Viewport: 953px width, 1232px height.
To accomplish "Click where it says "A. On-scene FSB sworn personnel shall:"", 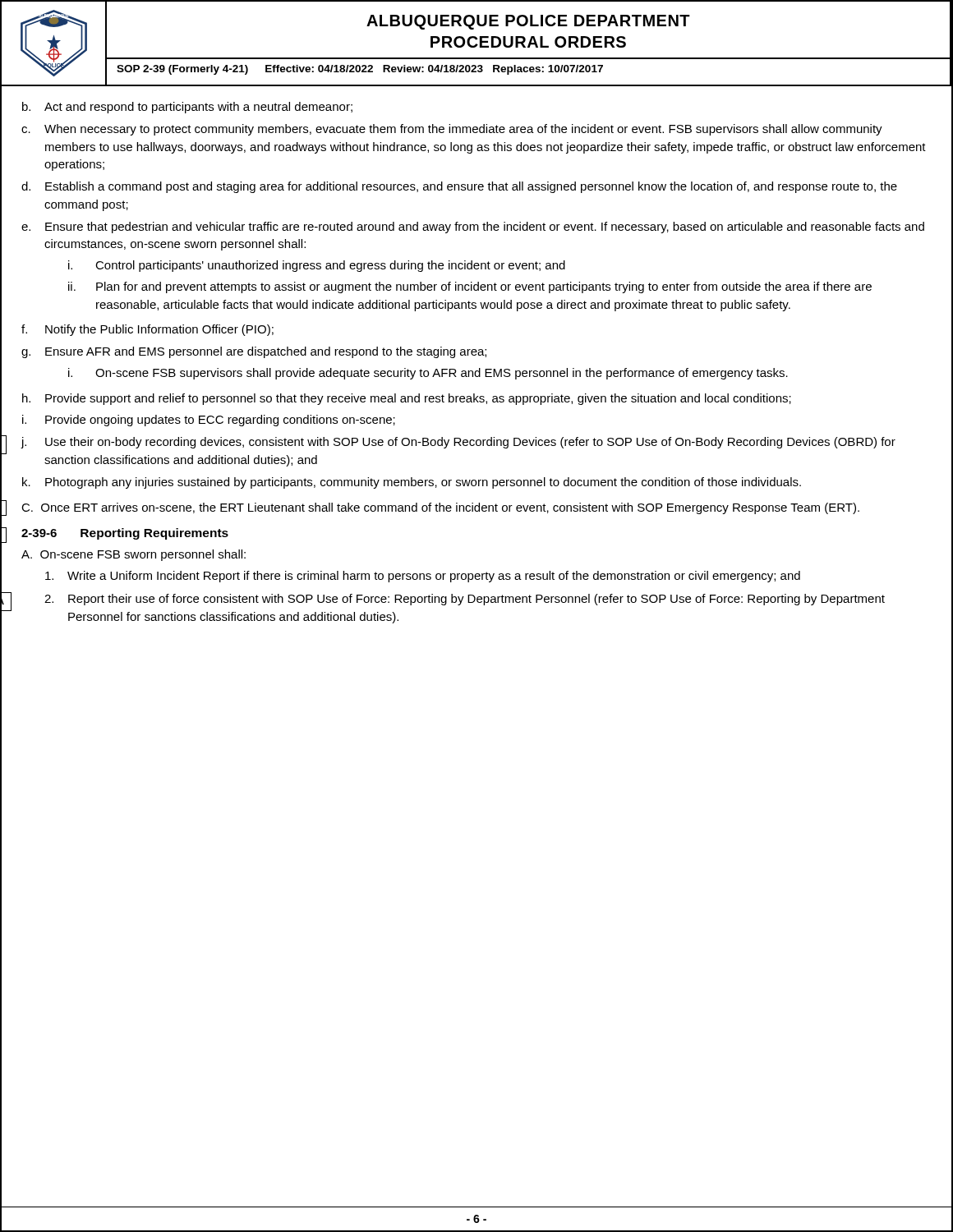I will pos(134,554).
